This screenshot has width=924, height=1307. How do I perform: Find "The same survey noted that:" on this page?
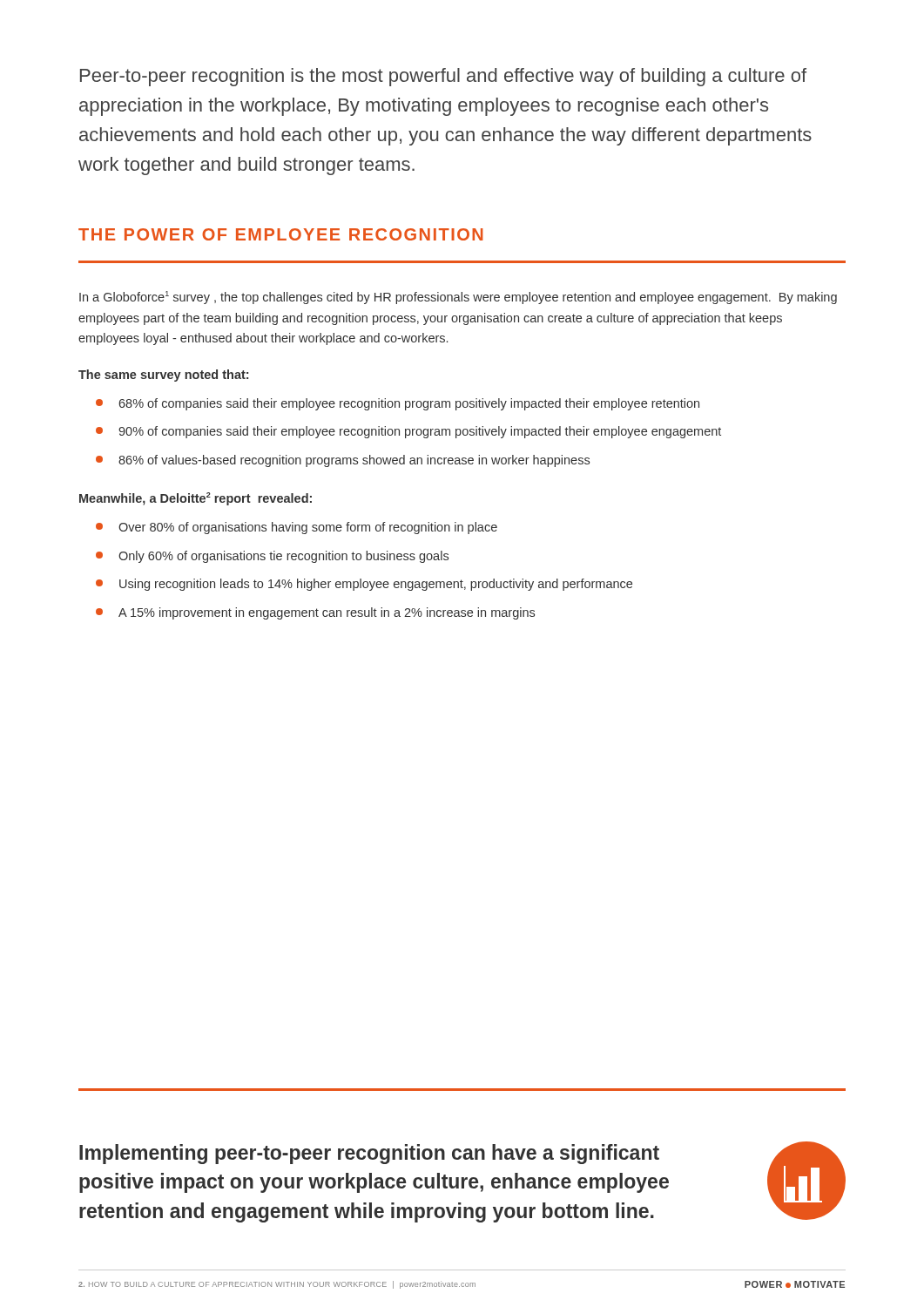point(163,376)
